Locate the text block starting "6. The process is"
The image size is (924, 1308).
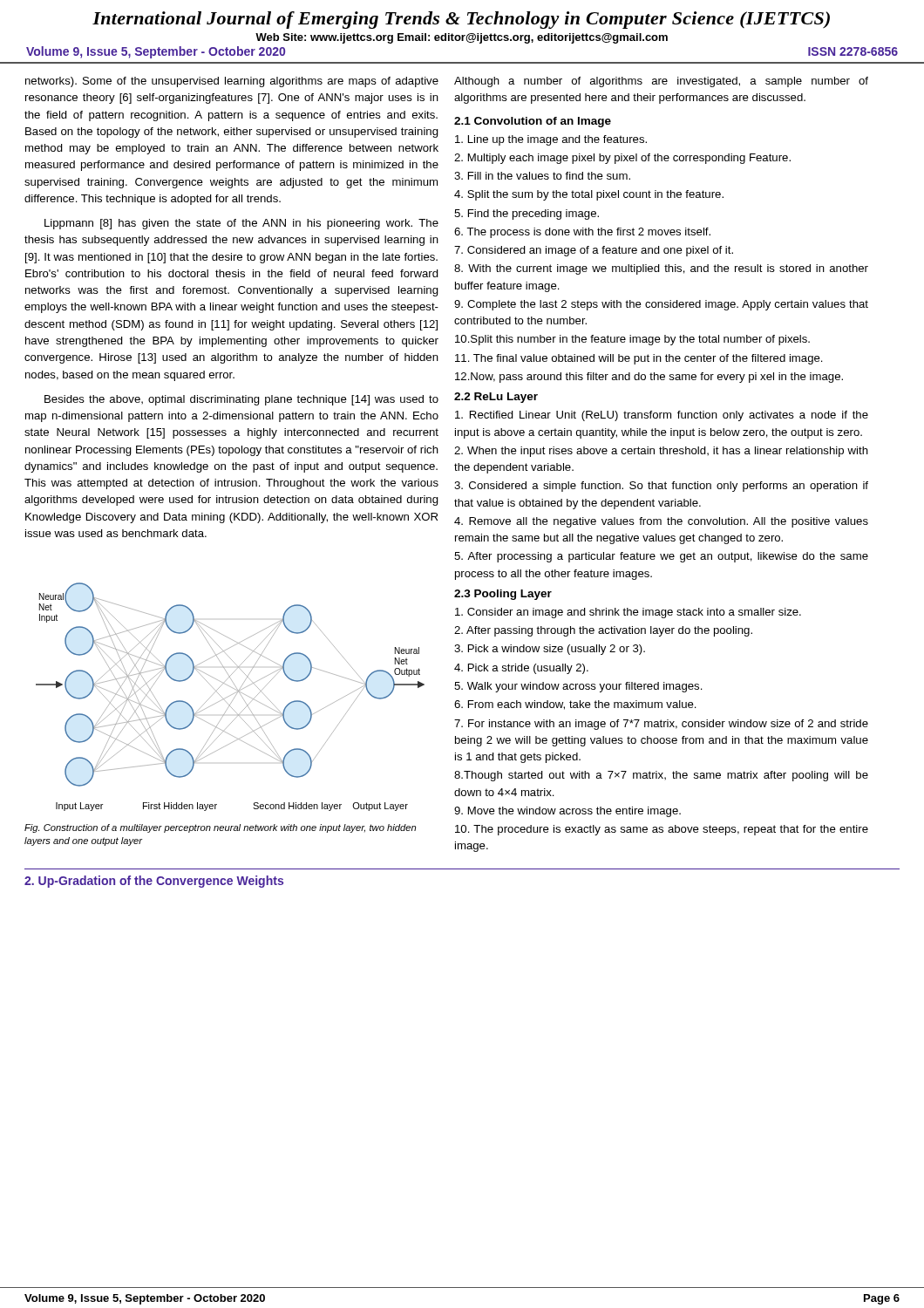(x=583, y=231)
